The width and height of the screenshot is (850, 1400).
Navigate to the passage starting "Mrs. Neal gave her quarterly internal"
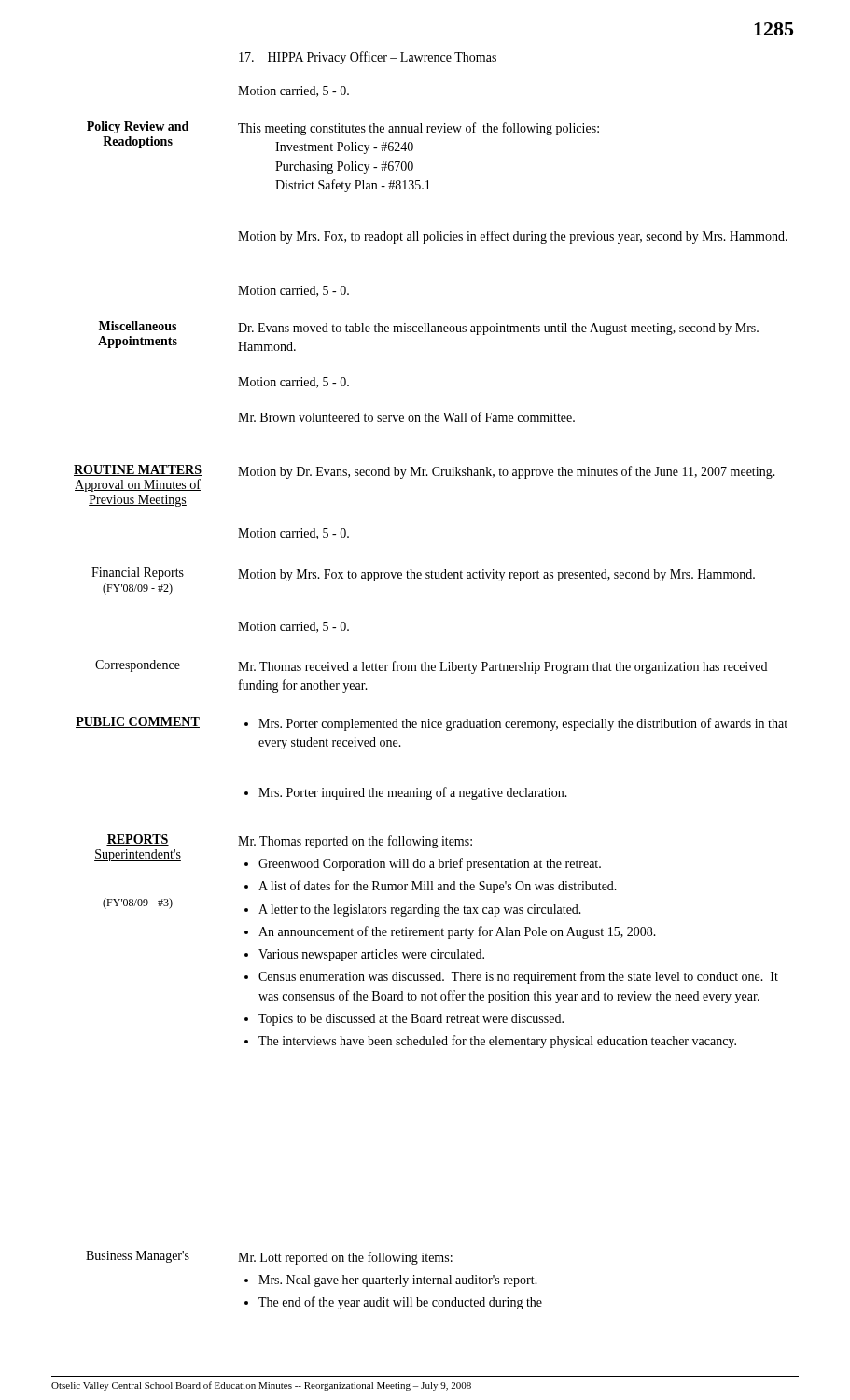tap(518, 1292)
